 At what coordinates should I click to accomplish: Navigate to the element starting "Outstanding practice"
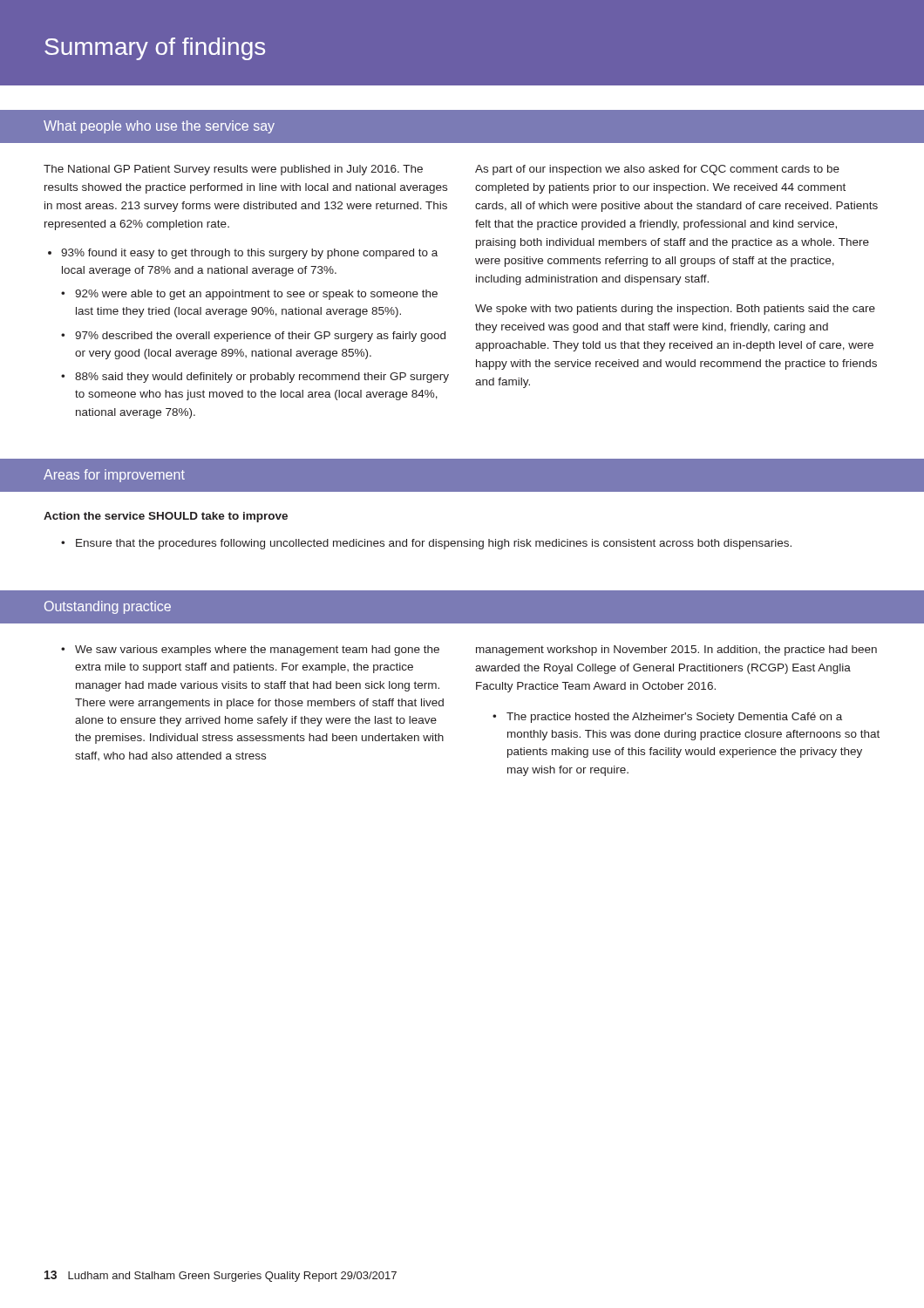[x=108, y=607]
